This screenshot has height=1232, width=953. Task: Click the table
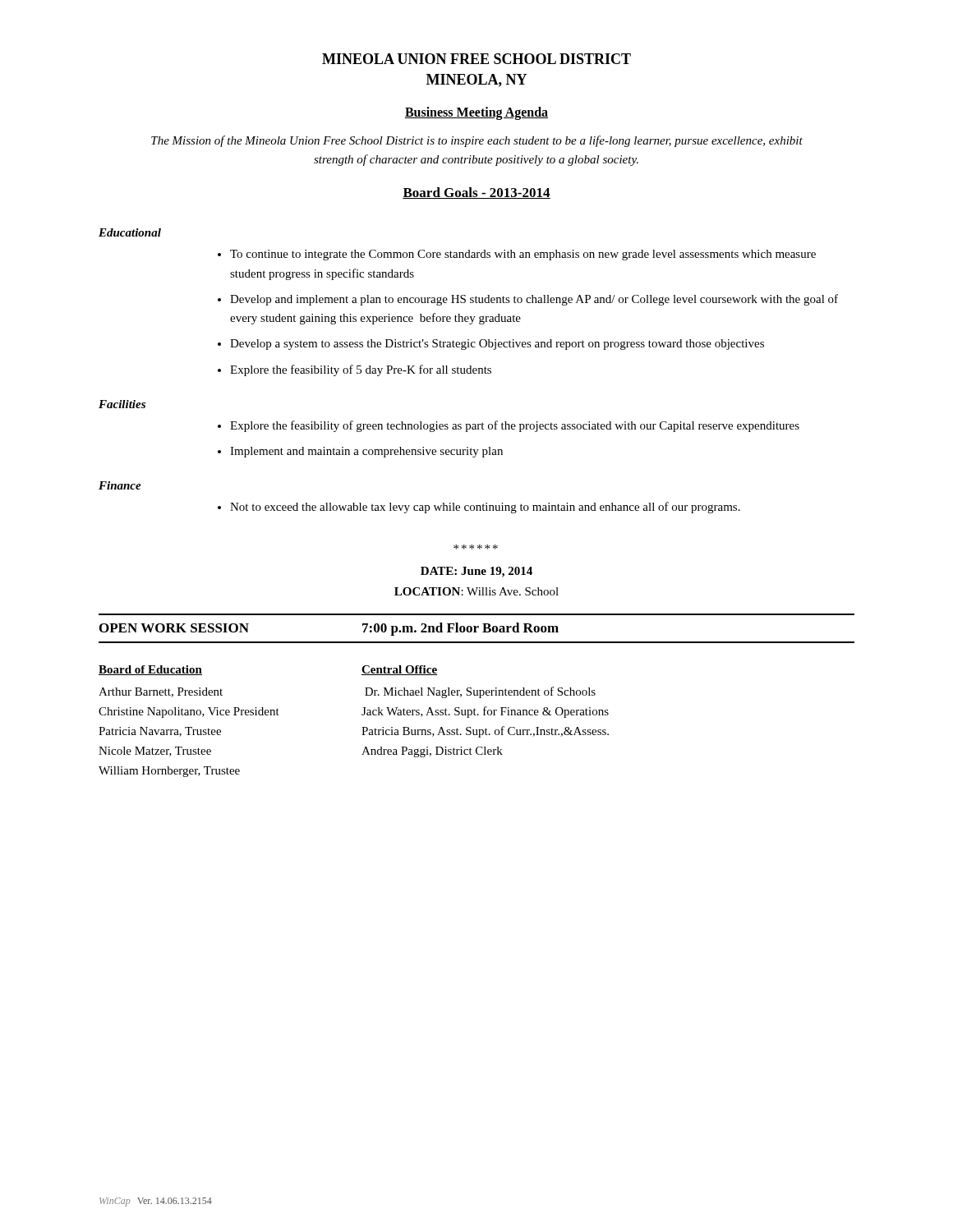[x=476, y=721]
